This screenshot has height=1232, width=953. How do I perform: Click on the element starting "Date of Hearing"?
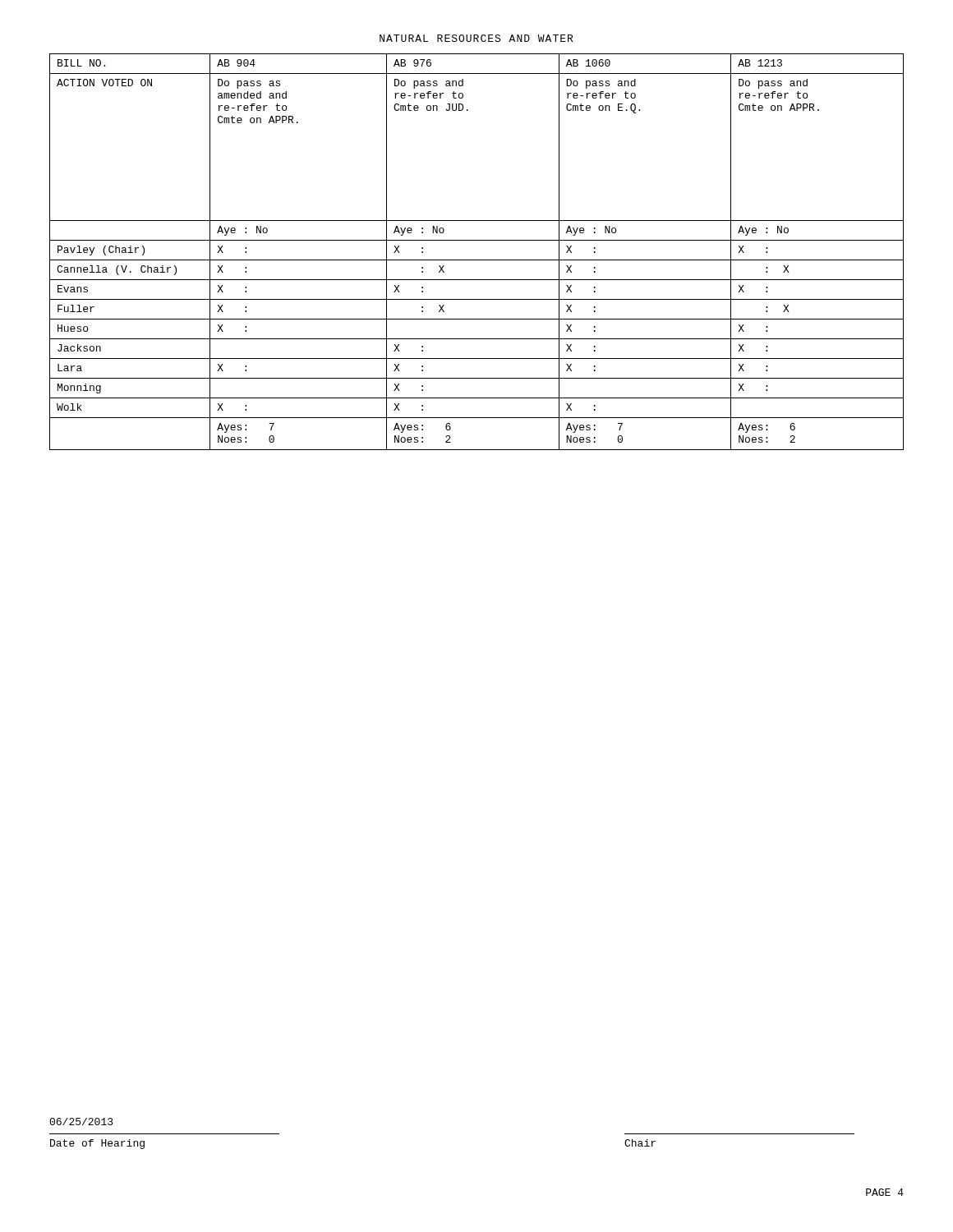click(97, 1144)
